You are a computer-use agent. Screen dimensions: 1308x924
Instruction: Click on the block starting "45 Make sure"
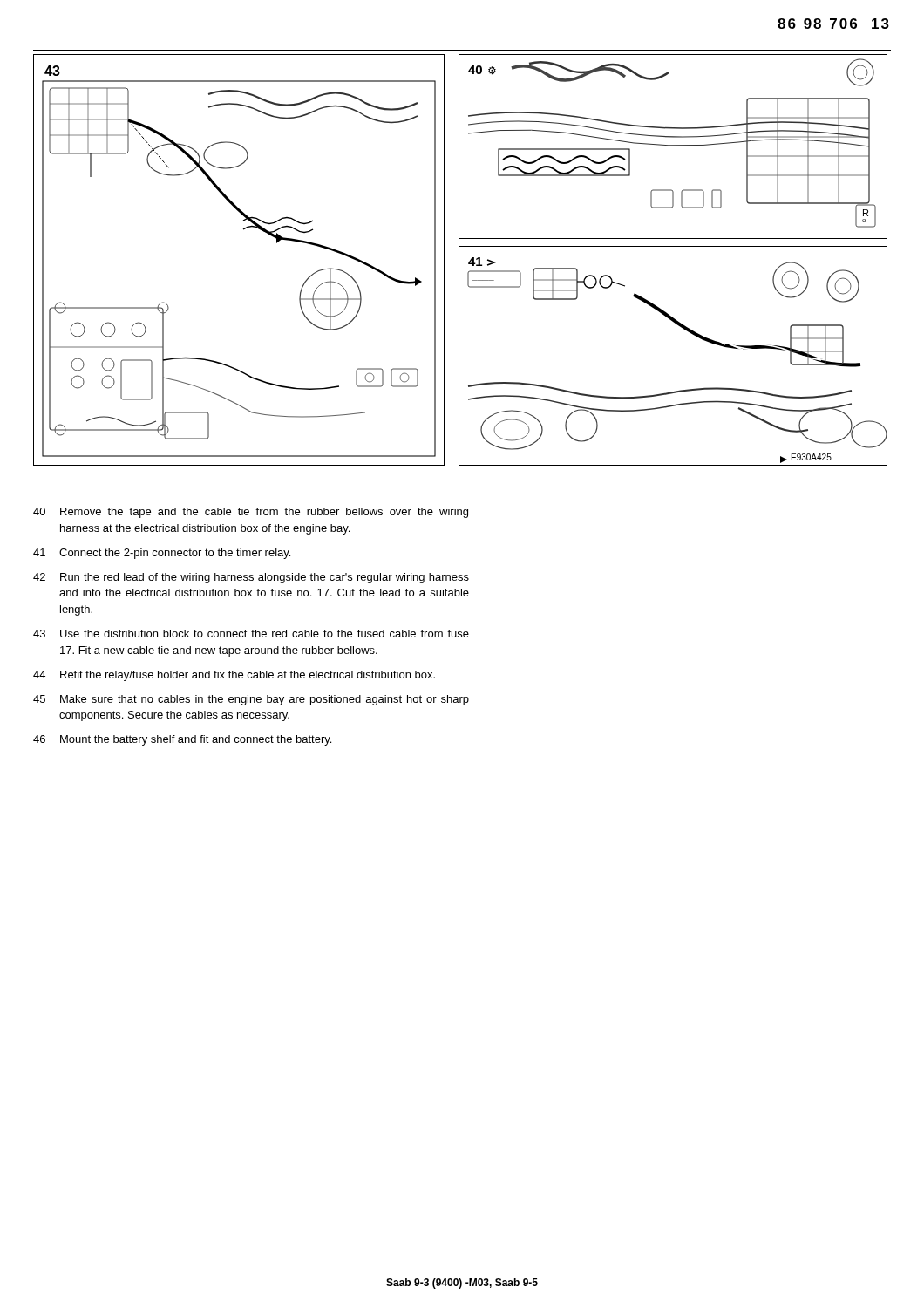(x=251, y=708)
